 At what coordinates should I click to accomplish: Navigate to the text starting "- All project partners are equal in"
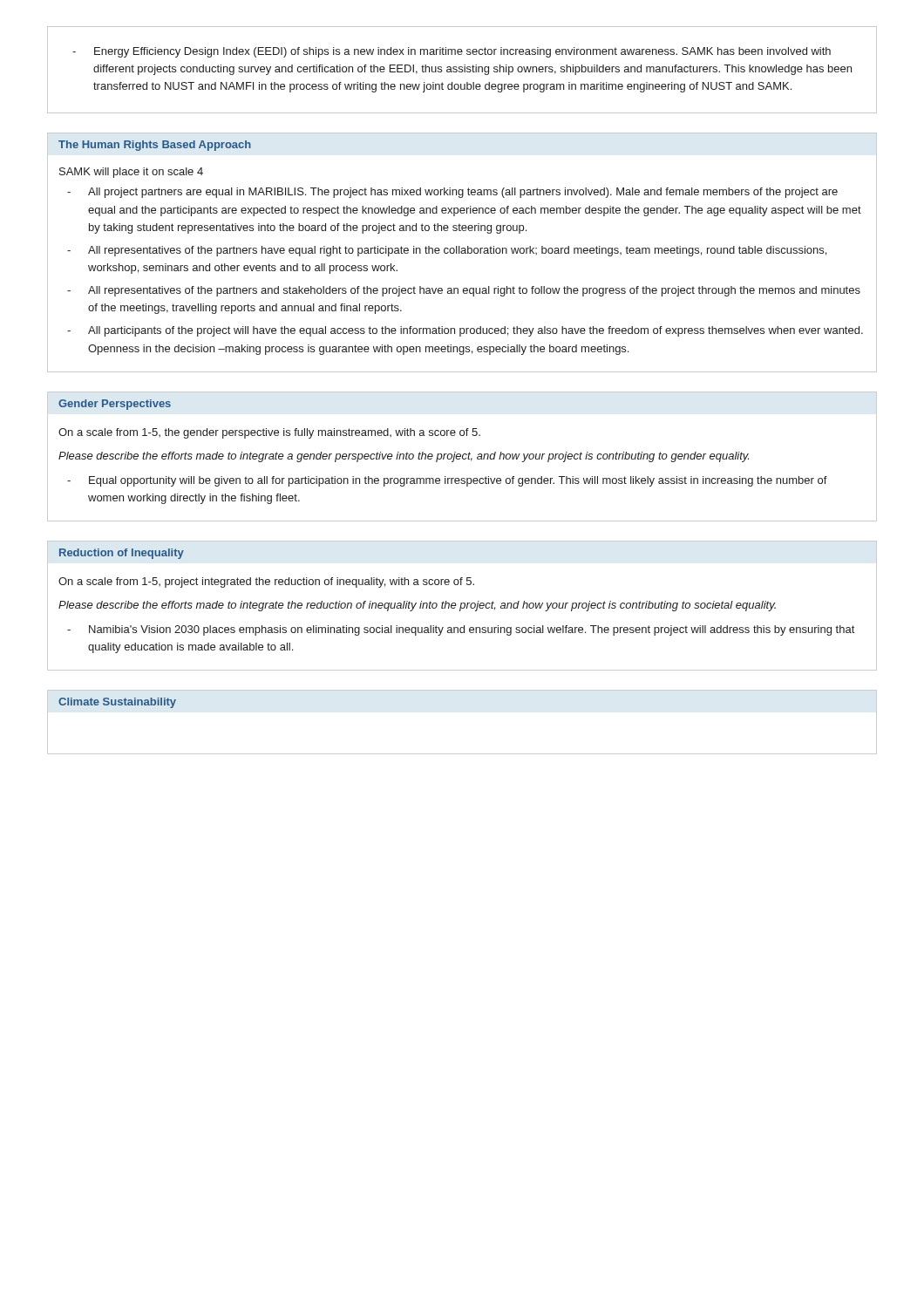(x=466, y=210)
